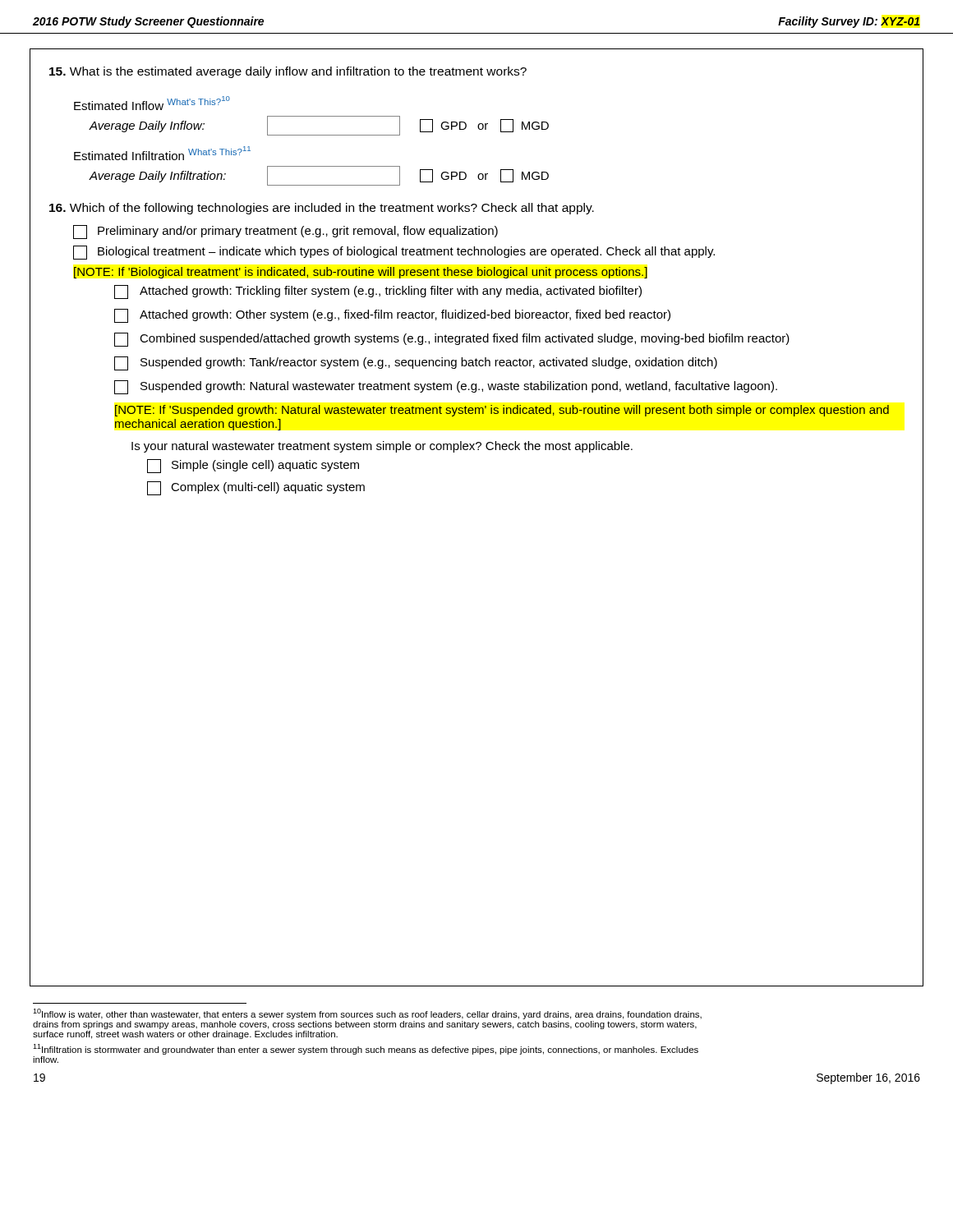Click on the text block with the text "Is your natural wastewater treatment system simple or"
Image resolution: width=953 pixels, height=1232 pixels.
(382, 445)
